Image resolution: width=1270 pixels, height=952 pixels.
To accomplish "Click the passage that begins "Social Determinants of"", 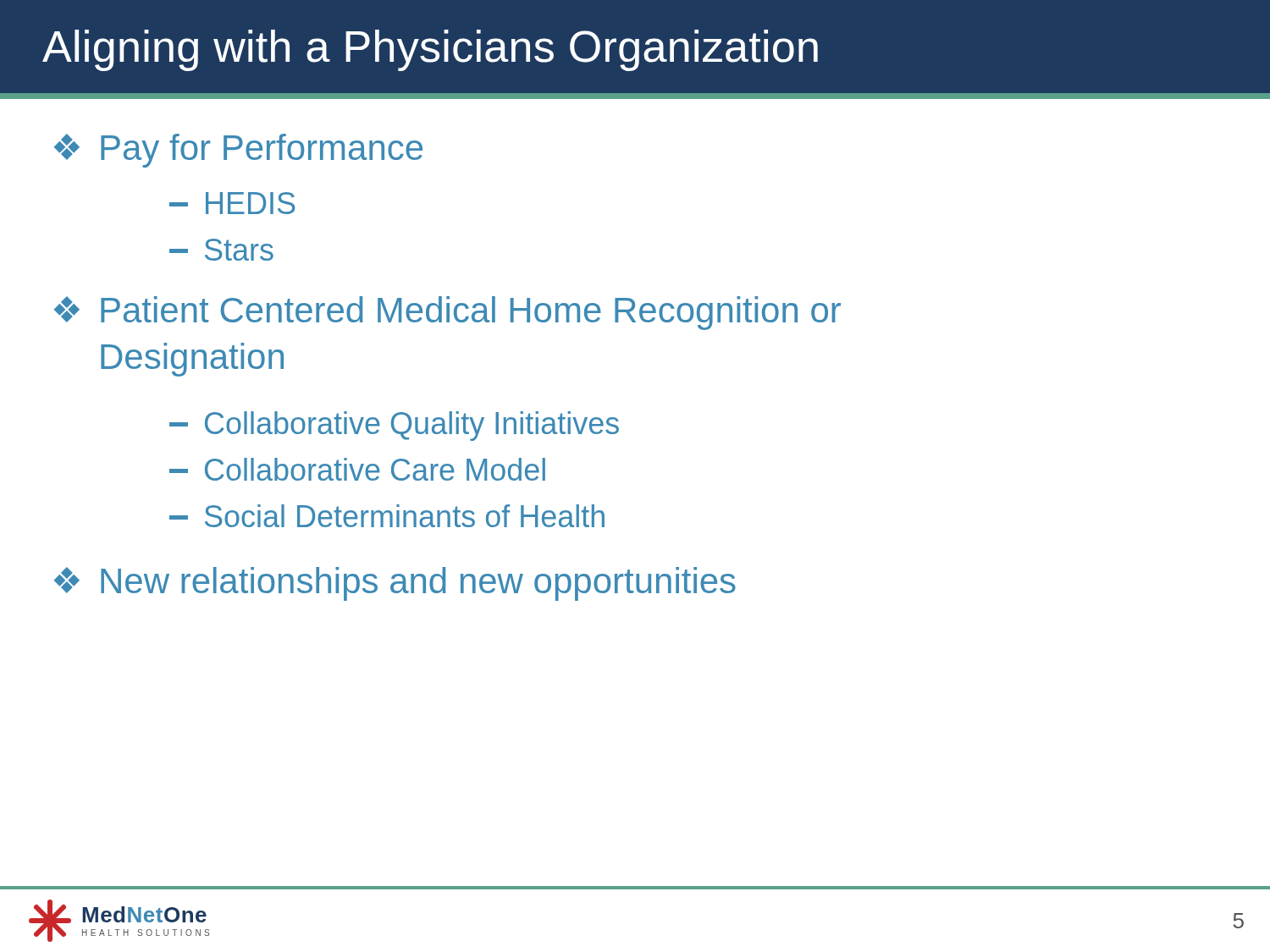I will [x=388, y=517].
